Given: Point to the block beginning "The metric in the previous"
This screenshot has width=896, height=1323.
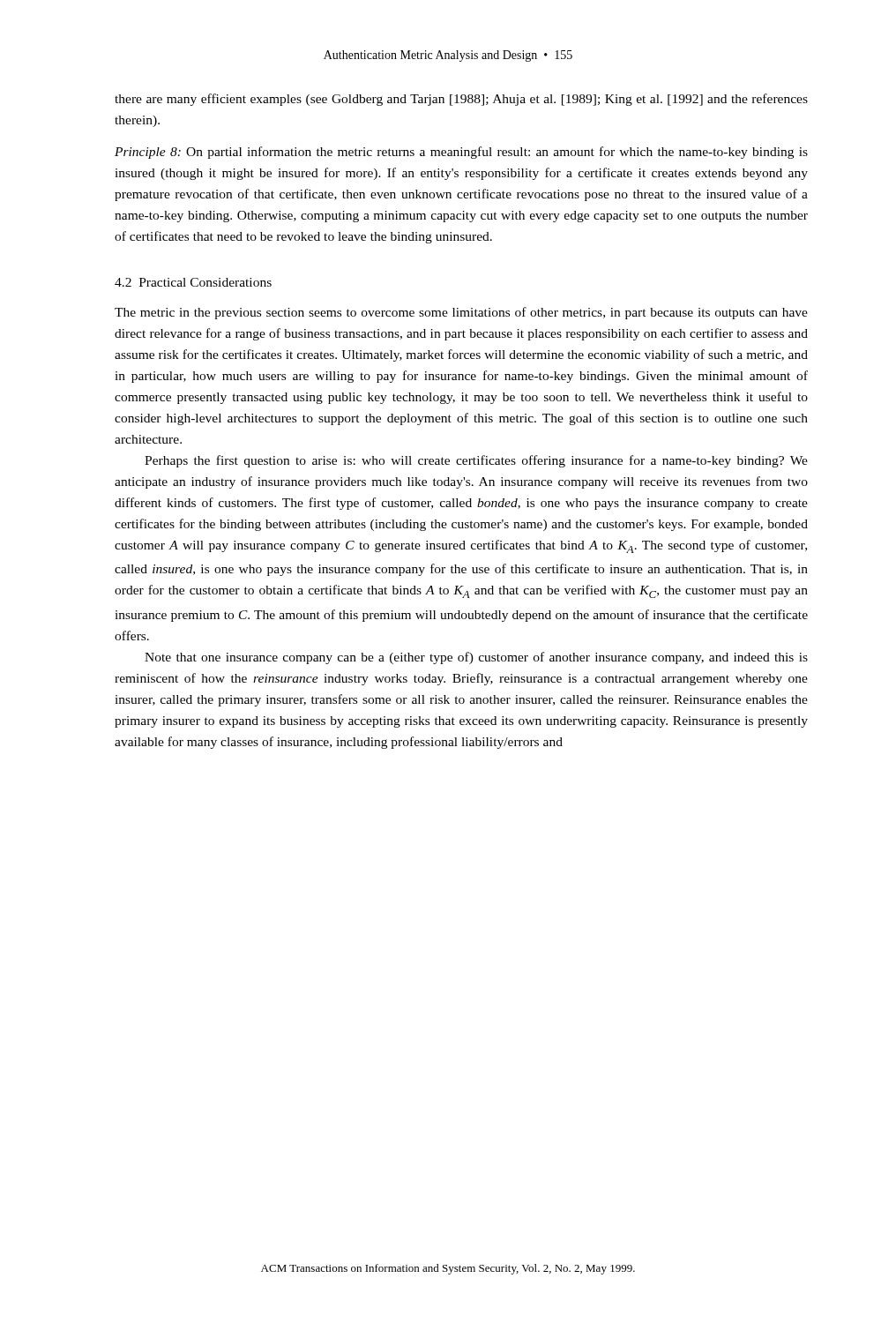Looking at the screenshot, I should click(461, 375).
